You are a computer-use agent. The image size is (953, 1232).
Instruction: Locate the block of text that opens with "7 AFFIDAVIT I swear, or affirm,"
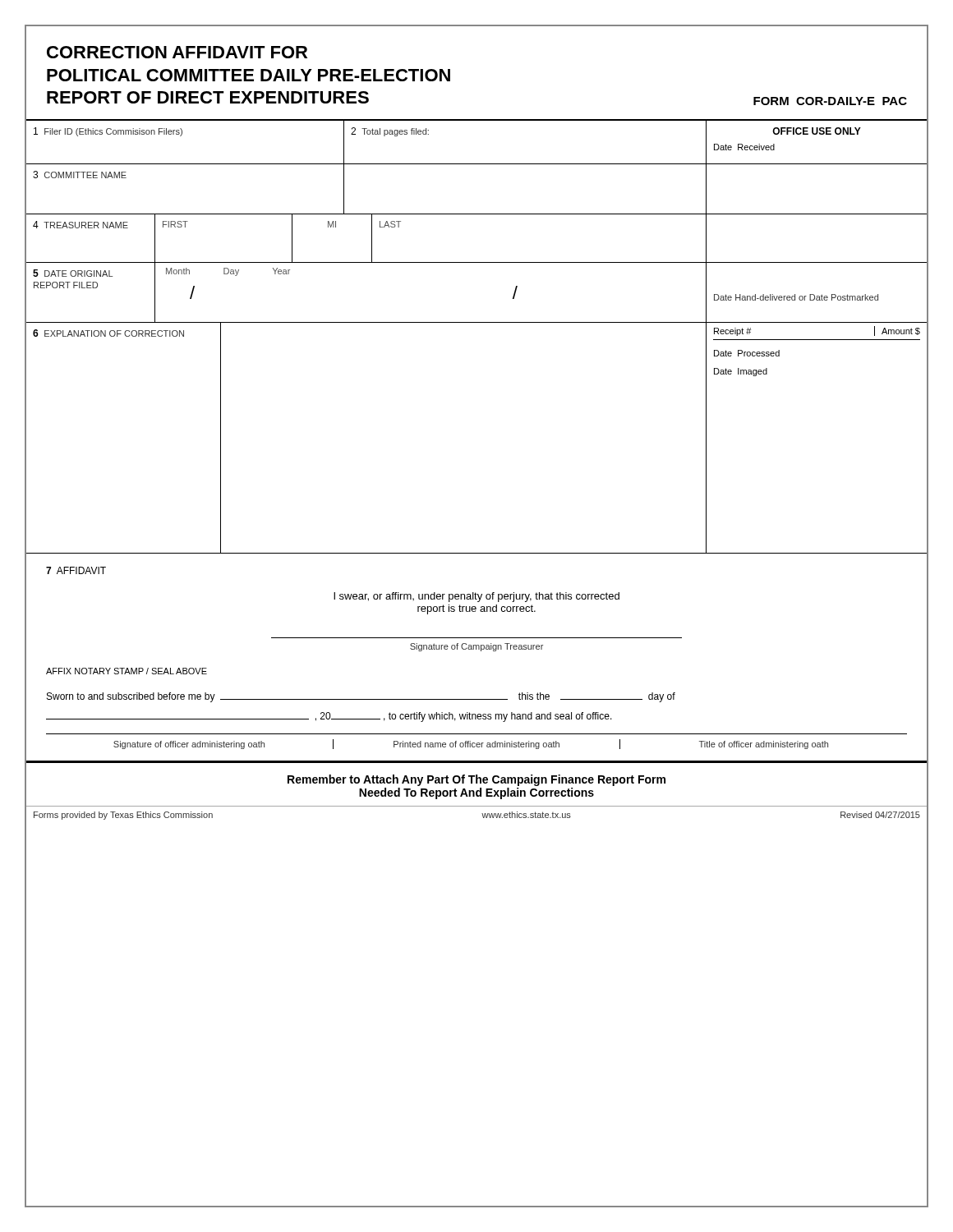[x=476, y=657]
